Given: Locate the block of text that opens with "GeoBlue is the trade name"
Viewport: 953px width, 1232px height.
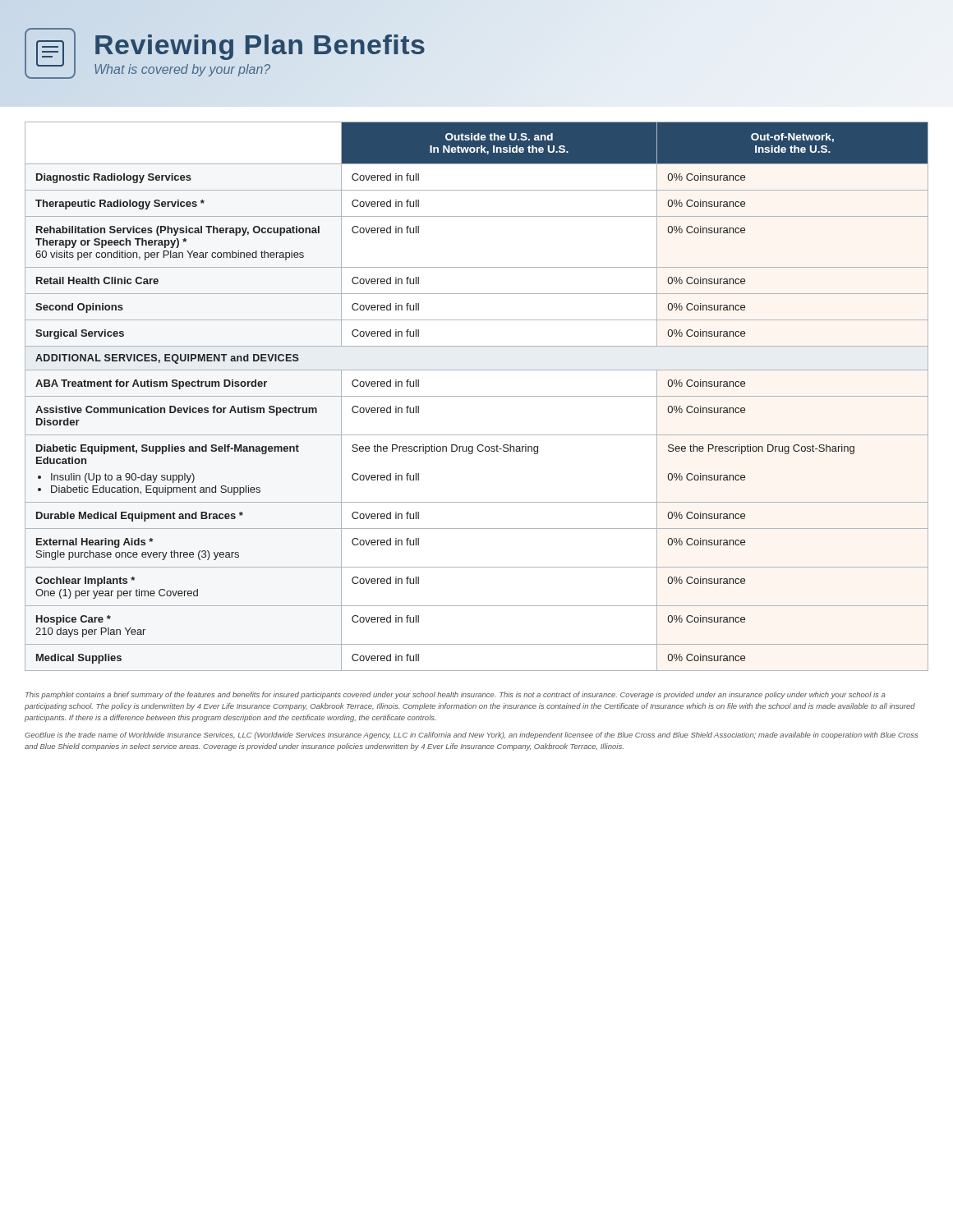Looking at the screenshot, I should click(471, 741).
